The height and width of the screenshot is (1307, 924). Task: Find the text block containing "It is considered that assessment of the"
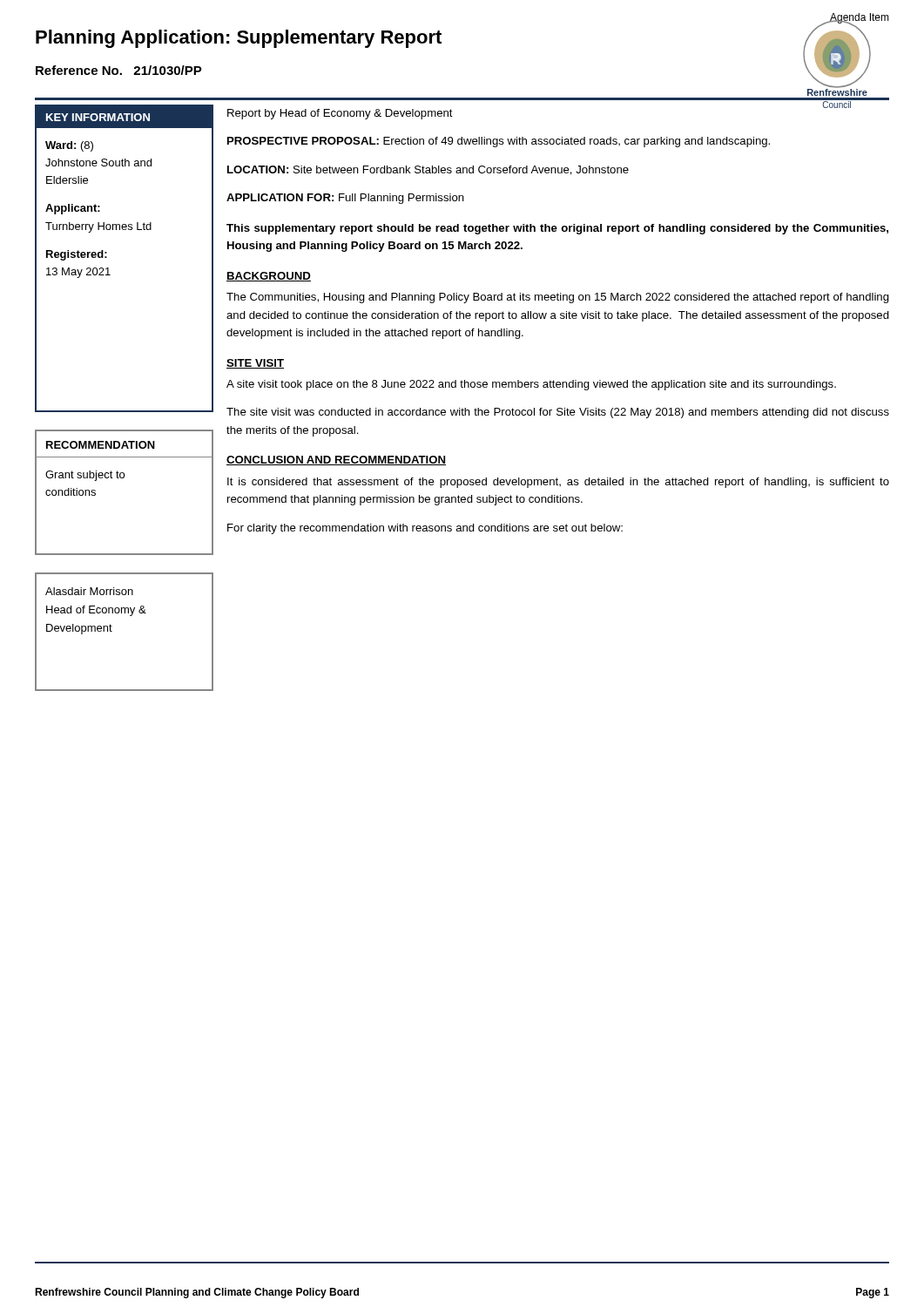click(558, 490)
